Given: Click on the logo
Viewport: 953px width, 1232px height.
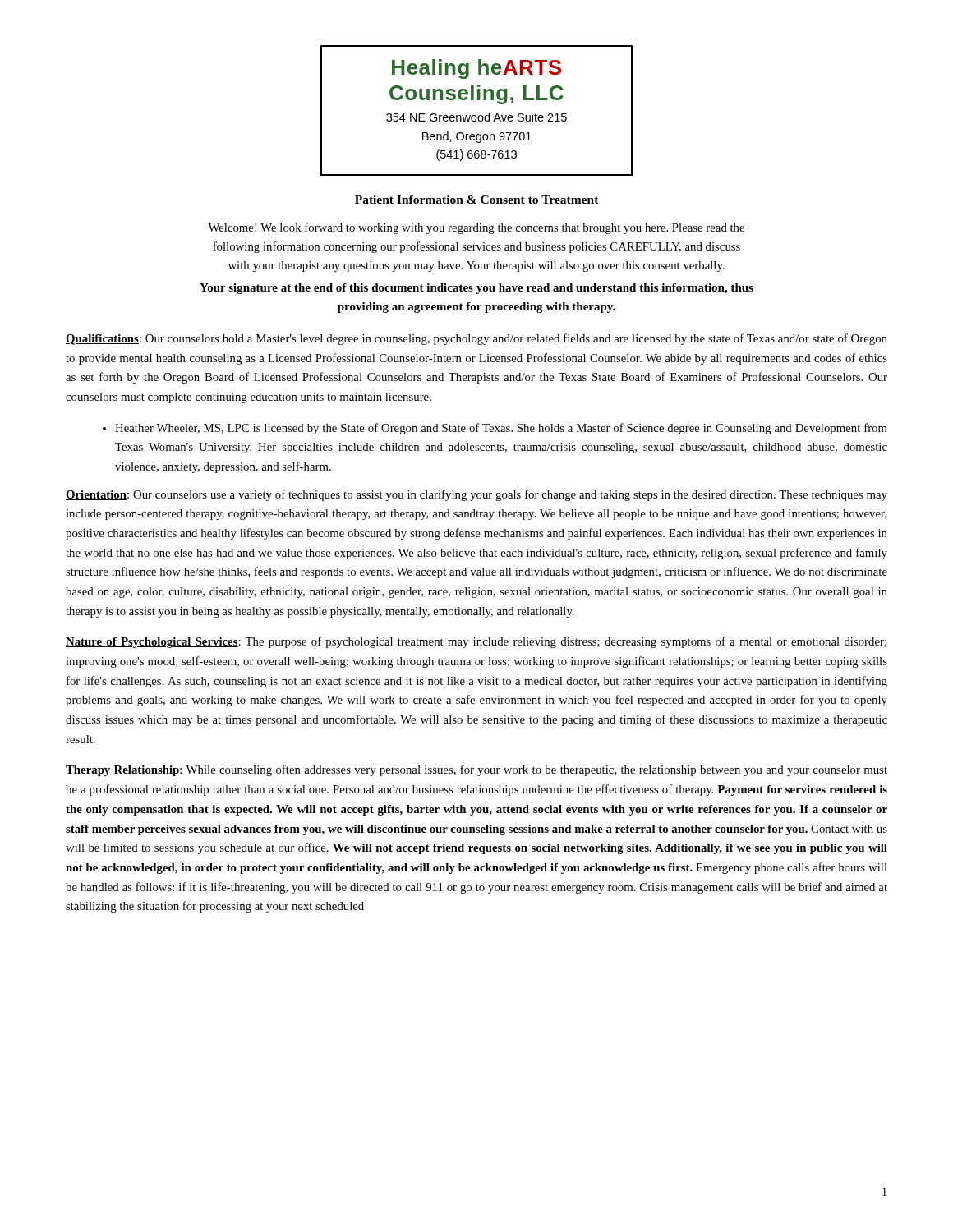Looking at the screenshot, I should point(476,110).
